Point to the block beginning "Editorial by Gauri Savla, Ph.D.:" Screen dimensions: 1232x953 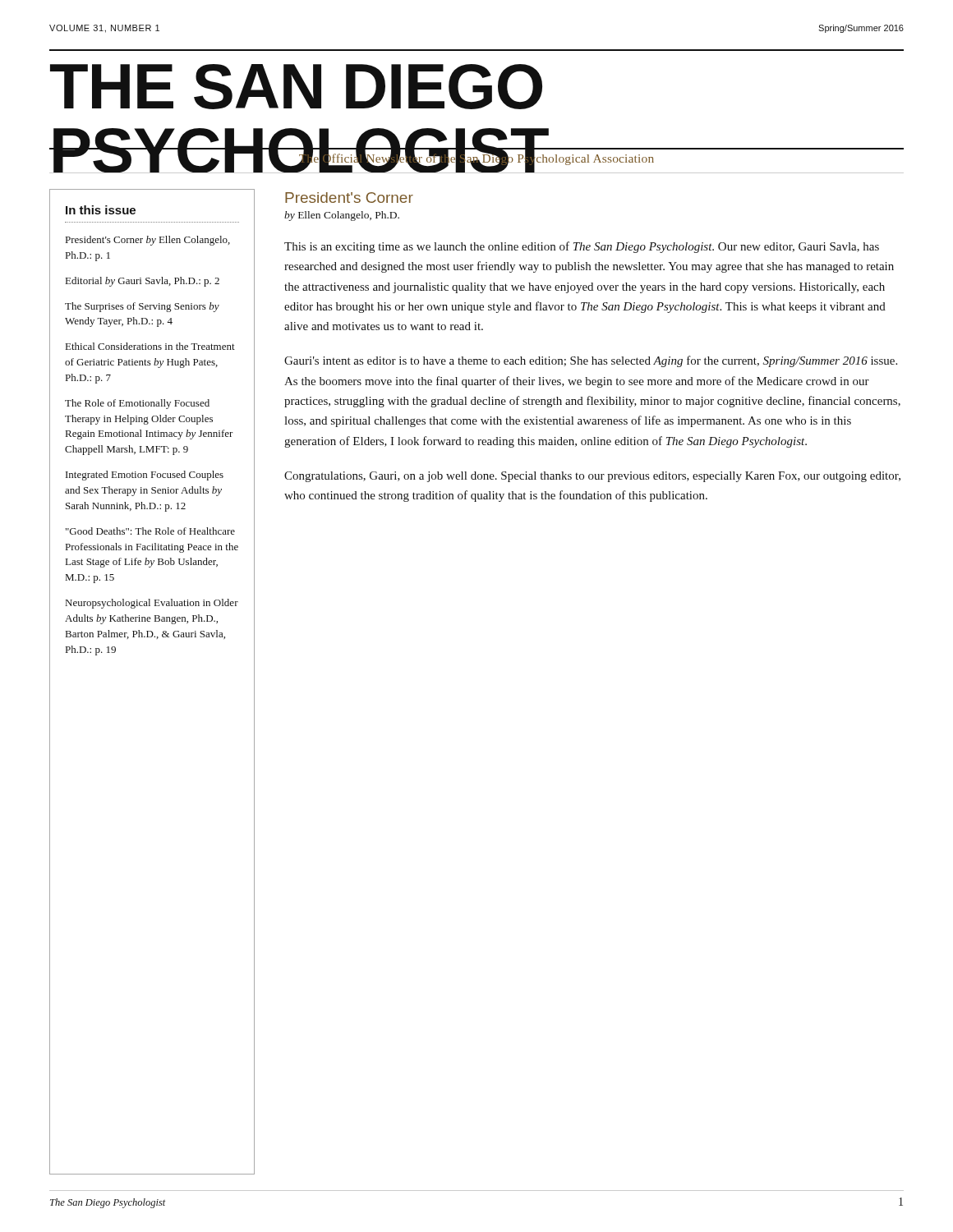pyautogui.click(x=142, y=280)
